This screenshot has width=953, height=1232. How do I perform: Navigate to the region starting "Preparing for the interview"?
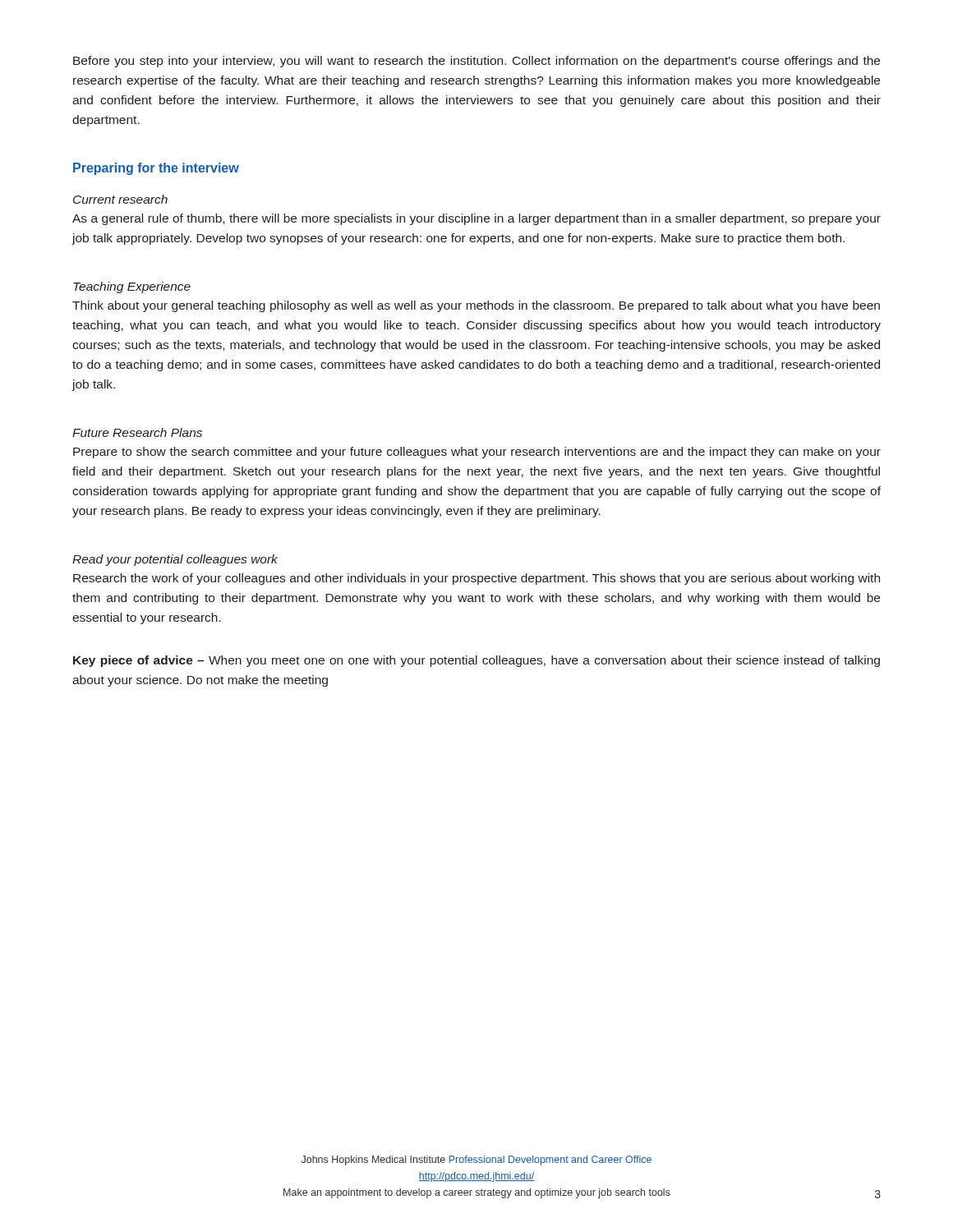click(x=156, y=168)
